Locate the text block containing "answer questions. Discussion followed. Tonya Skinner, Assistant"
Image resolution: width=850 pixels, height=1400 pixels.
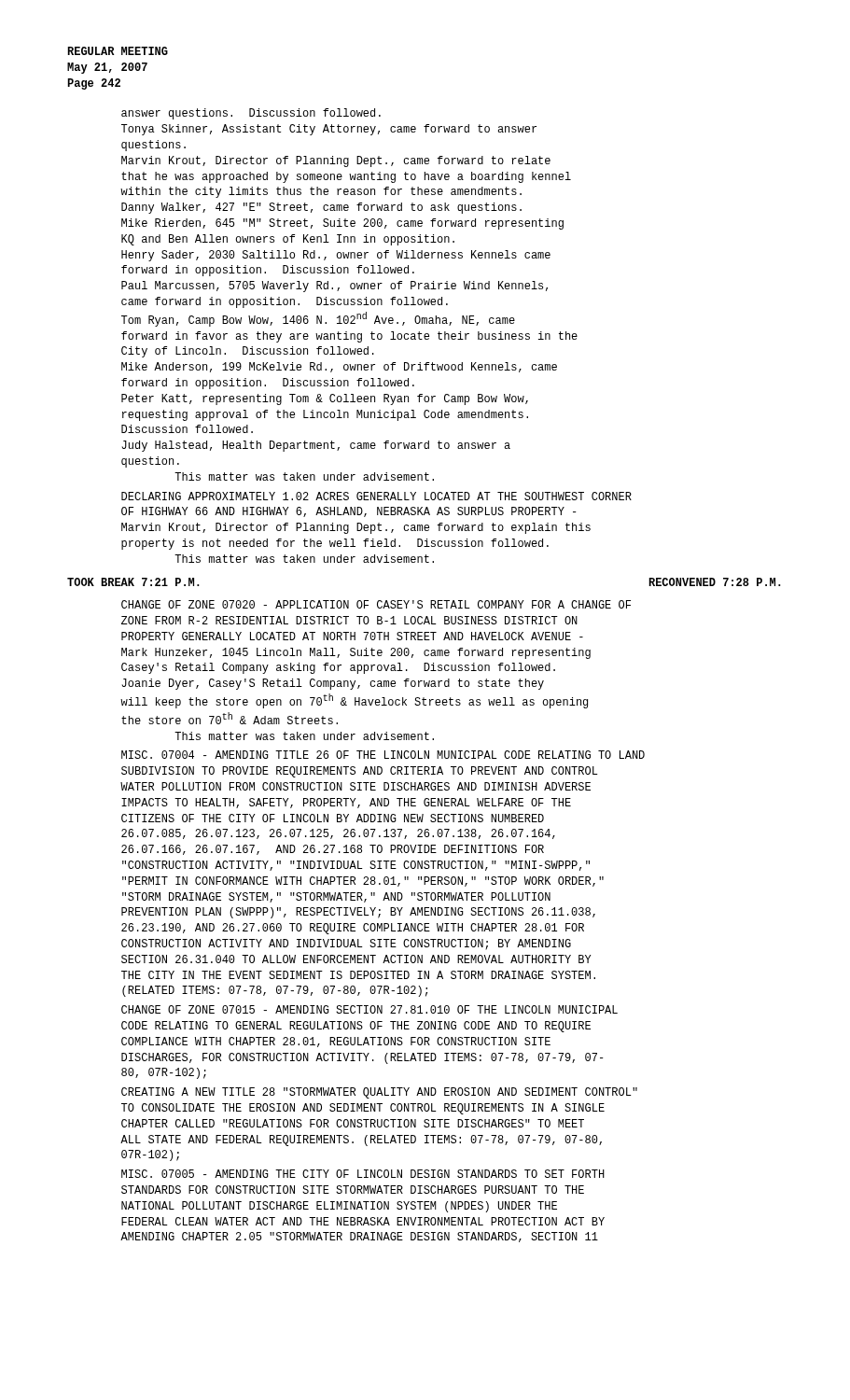point(425,296)
